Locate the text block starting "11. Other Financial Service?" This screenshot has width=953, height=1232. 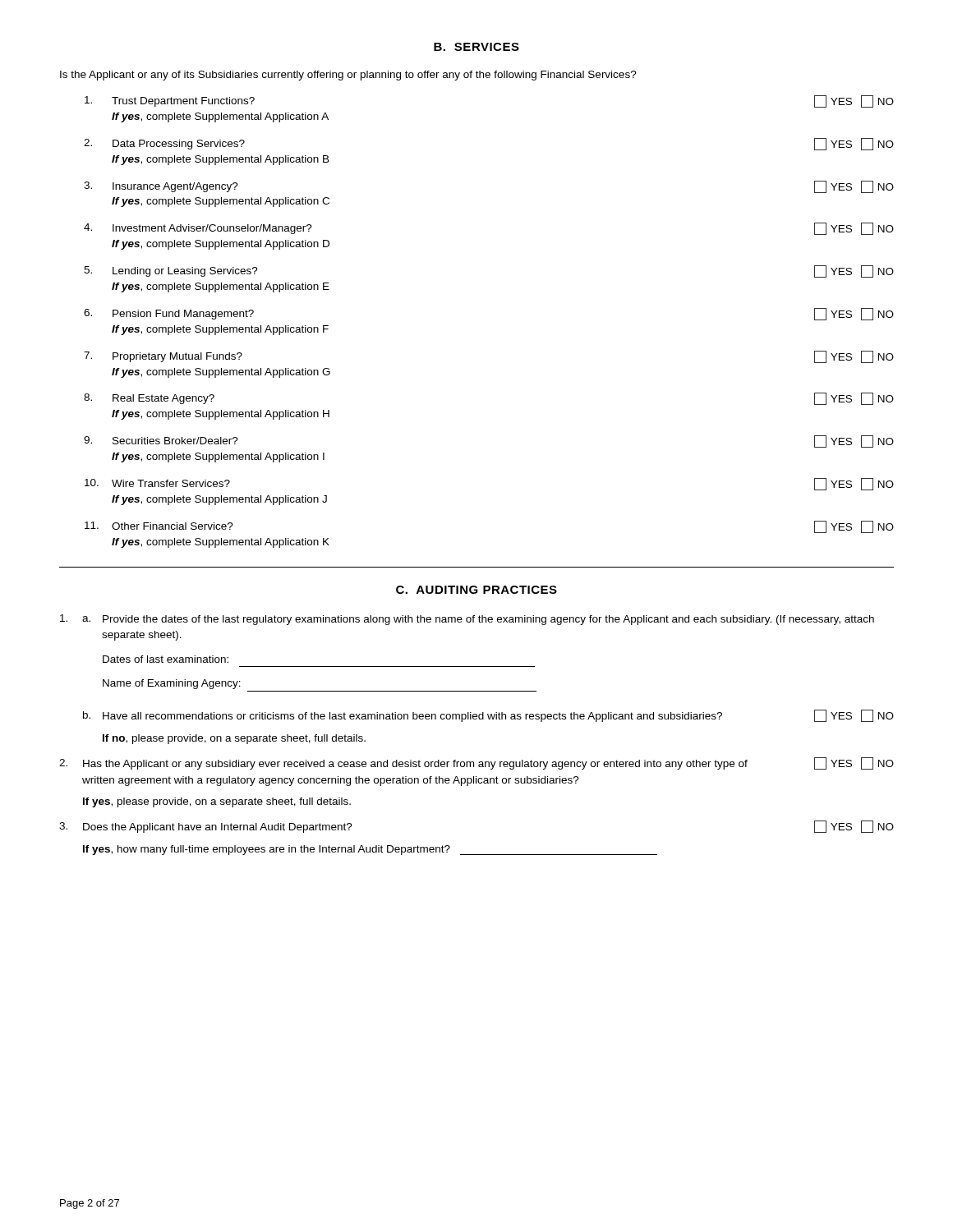172,525
